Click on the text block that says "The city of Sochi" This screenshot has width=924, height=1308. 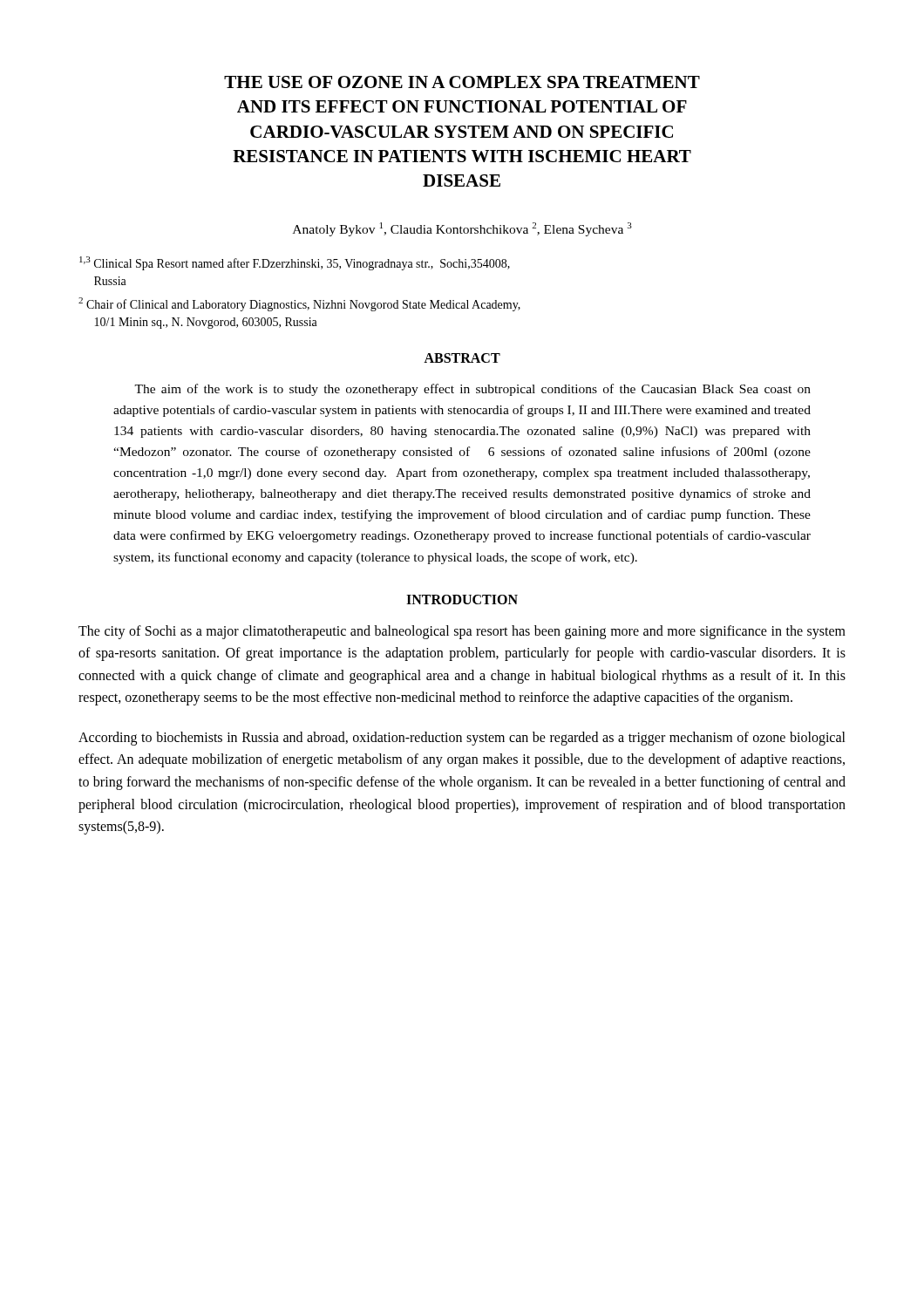point(462,664)
